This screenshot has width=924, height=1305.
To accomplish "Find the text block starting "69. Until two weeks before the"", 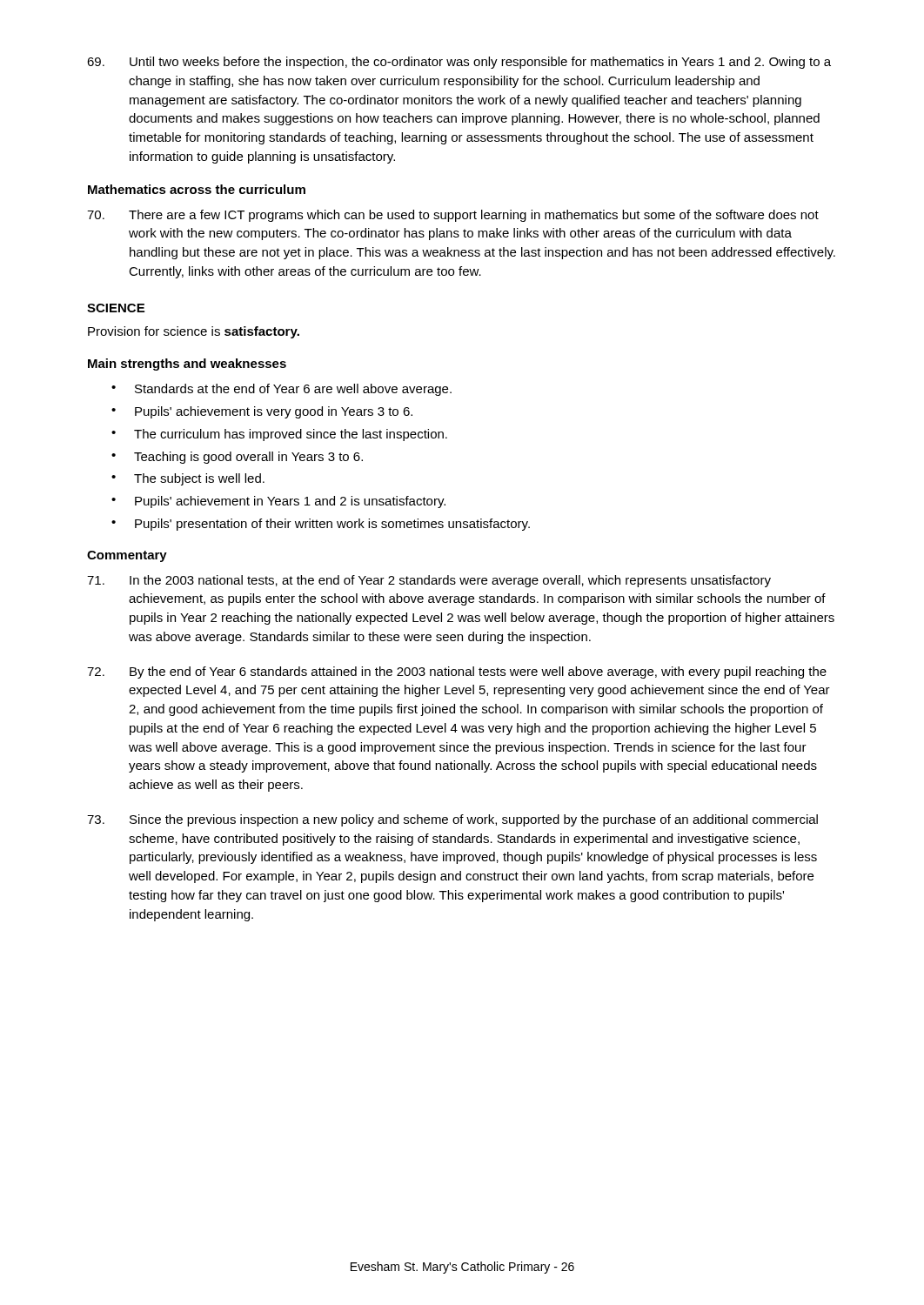I will click(462, 109).
